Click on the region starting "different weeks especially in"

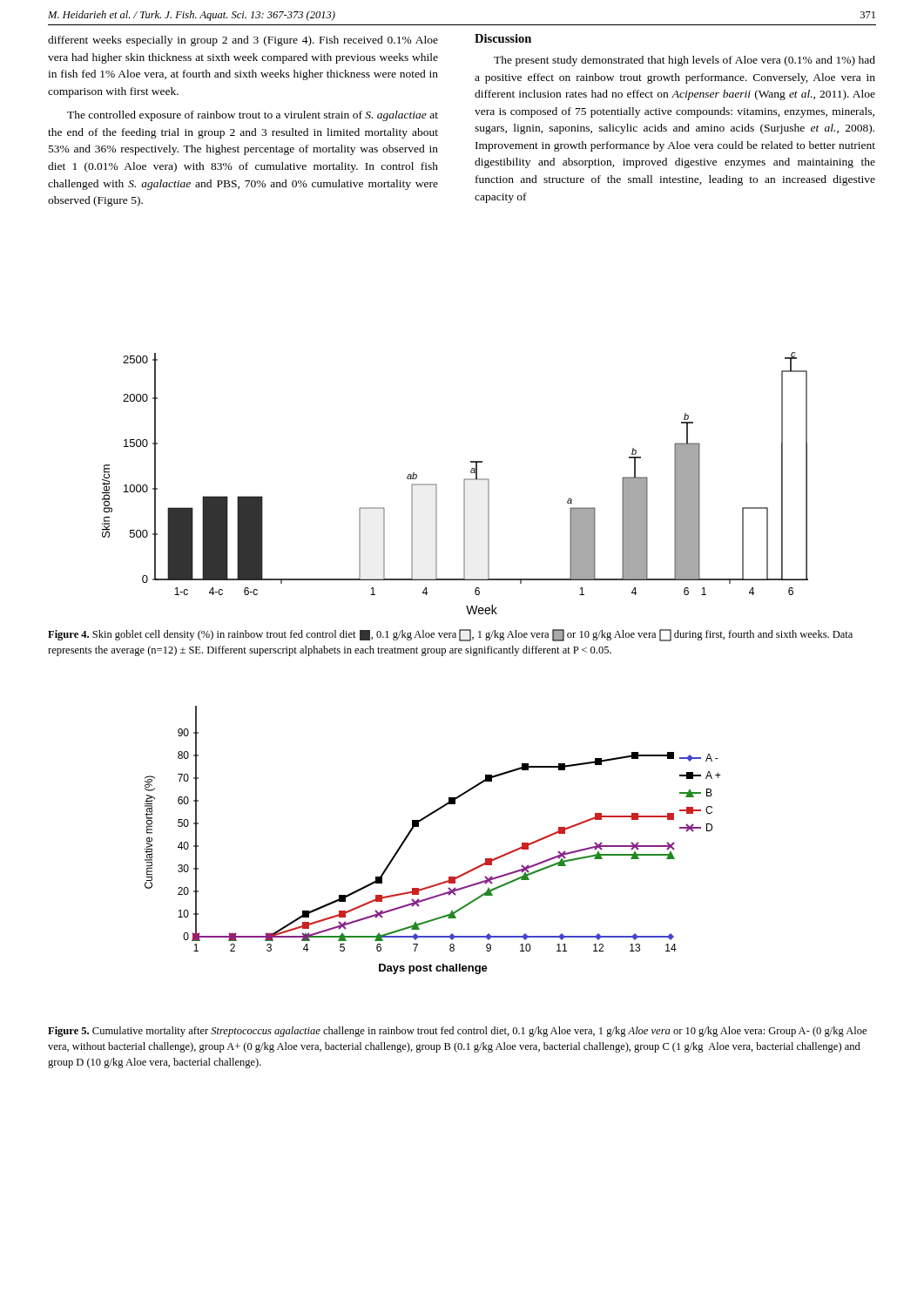point(243,65)
